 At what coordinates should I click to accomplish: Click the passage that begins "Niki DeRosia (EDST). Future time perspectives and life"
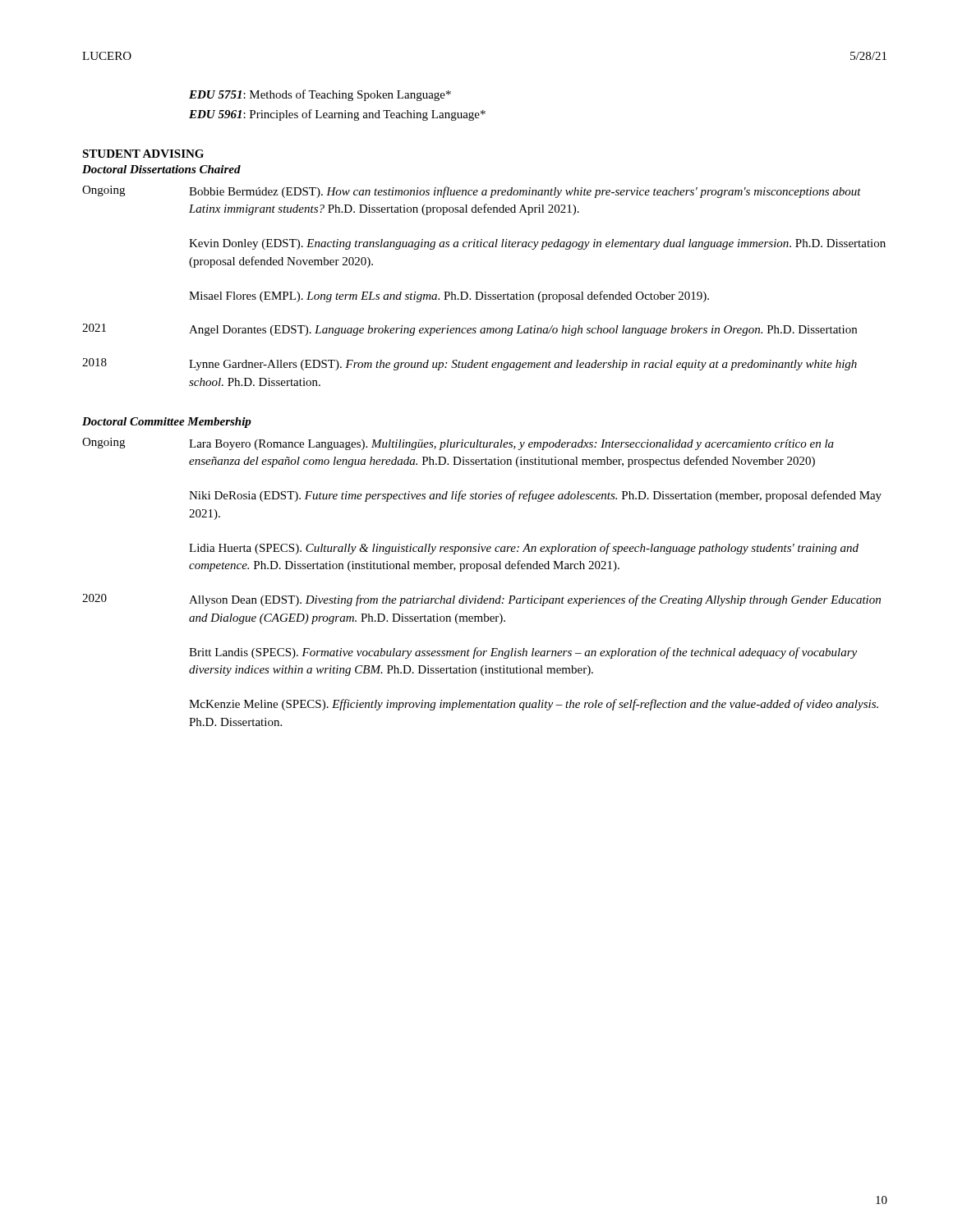485,509
